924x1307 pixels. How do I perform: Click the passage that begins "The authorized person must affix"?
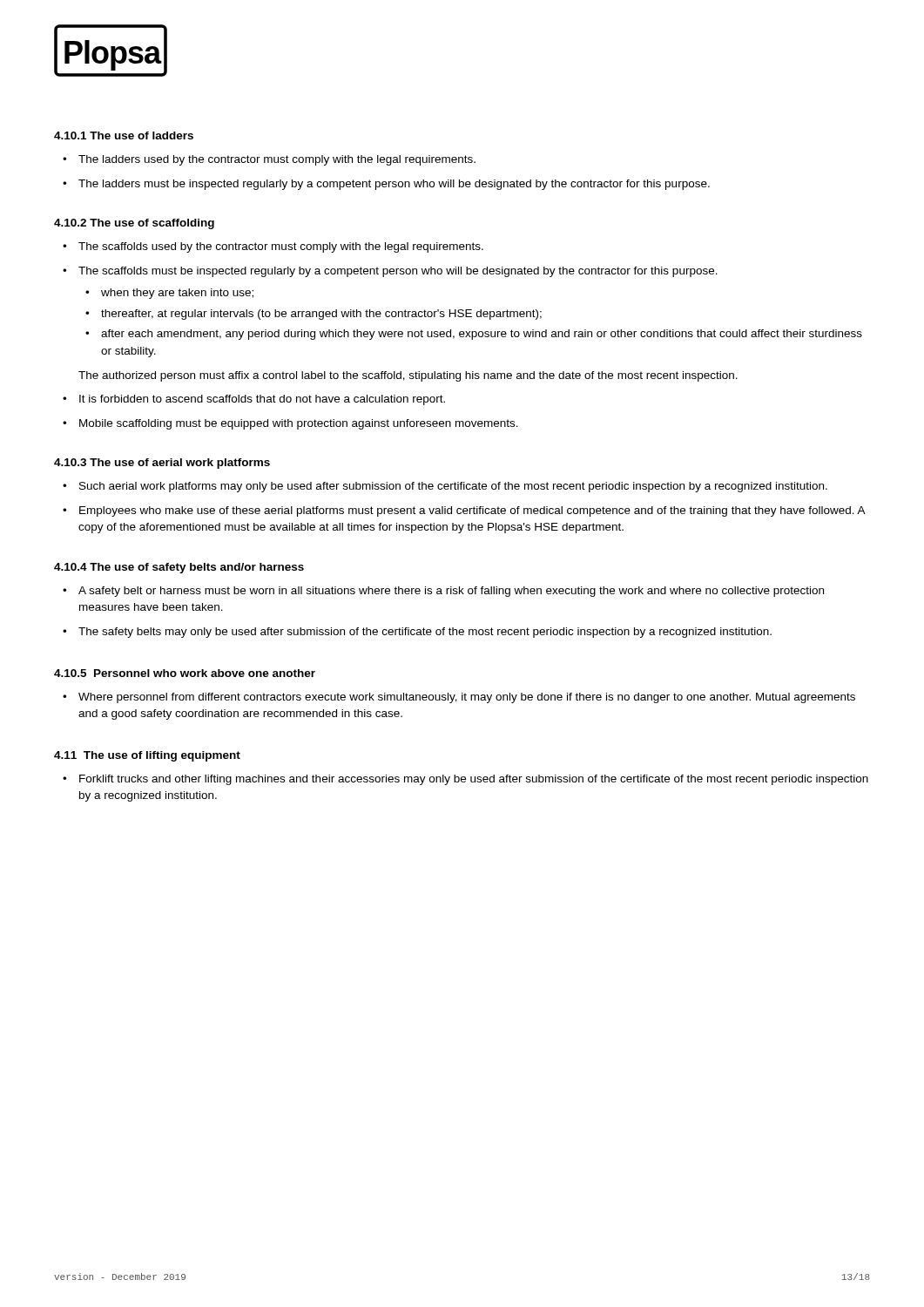pos(408,375)
